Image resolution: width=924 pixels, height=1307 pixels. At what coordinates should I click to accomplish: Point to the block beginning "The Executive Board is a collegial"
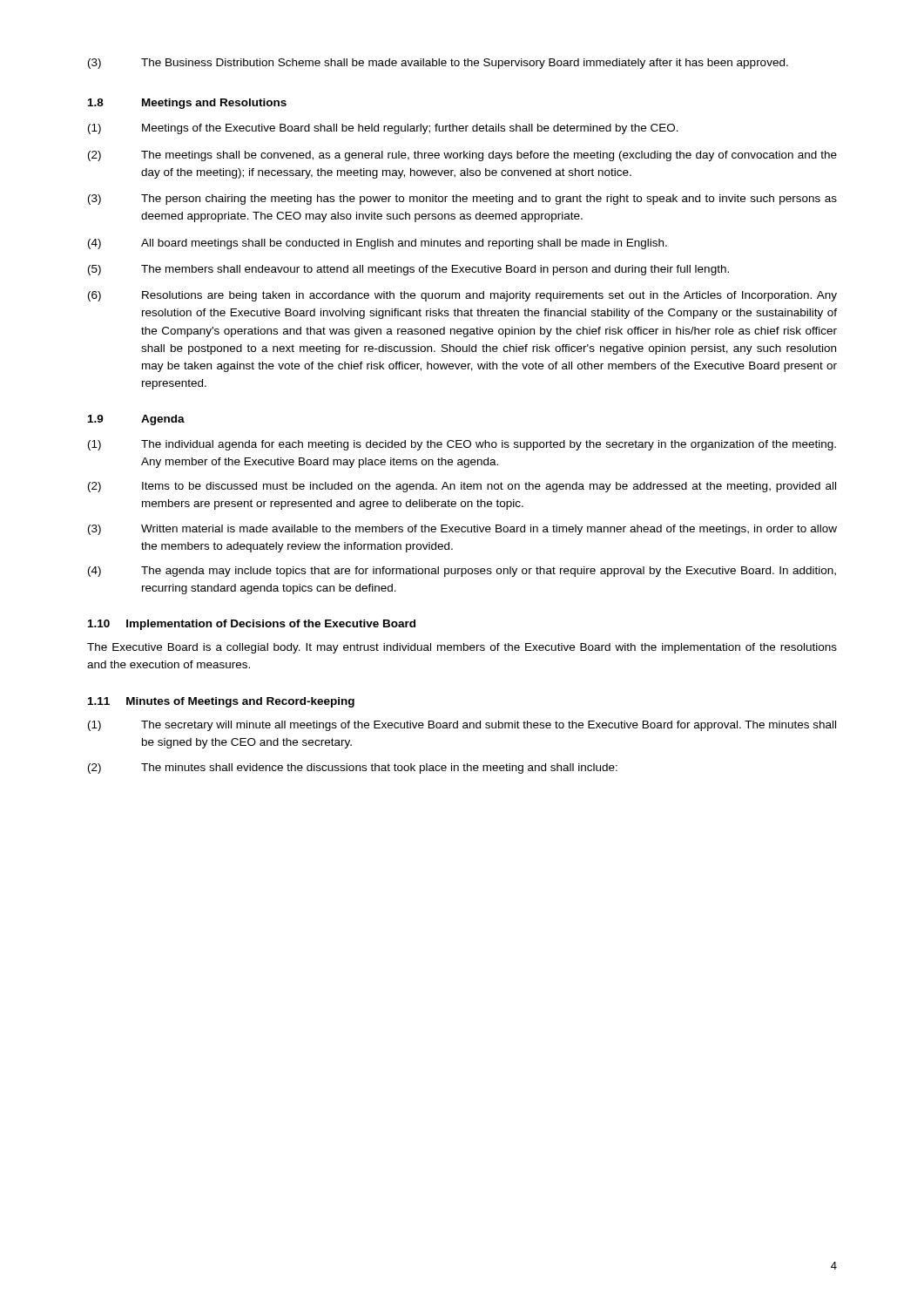point(462,655)
